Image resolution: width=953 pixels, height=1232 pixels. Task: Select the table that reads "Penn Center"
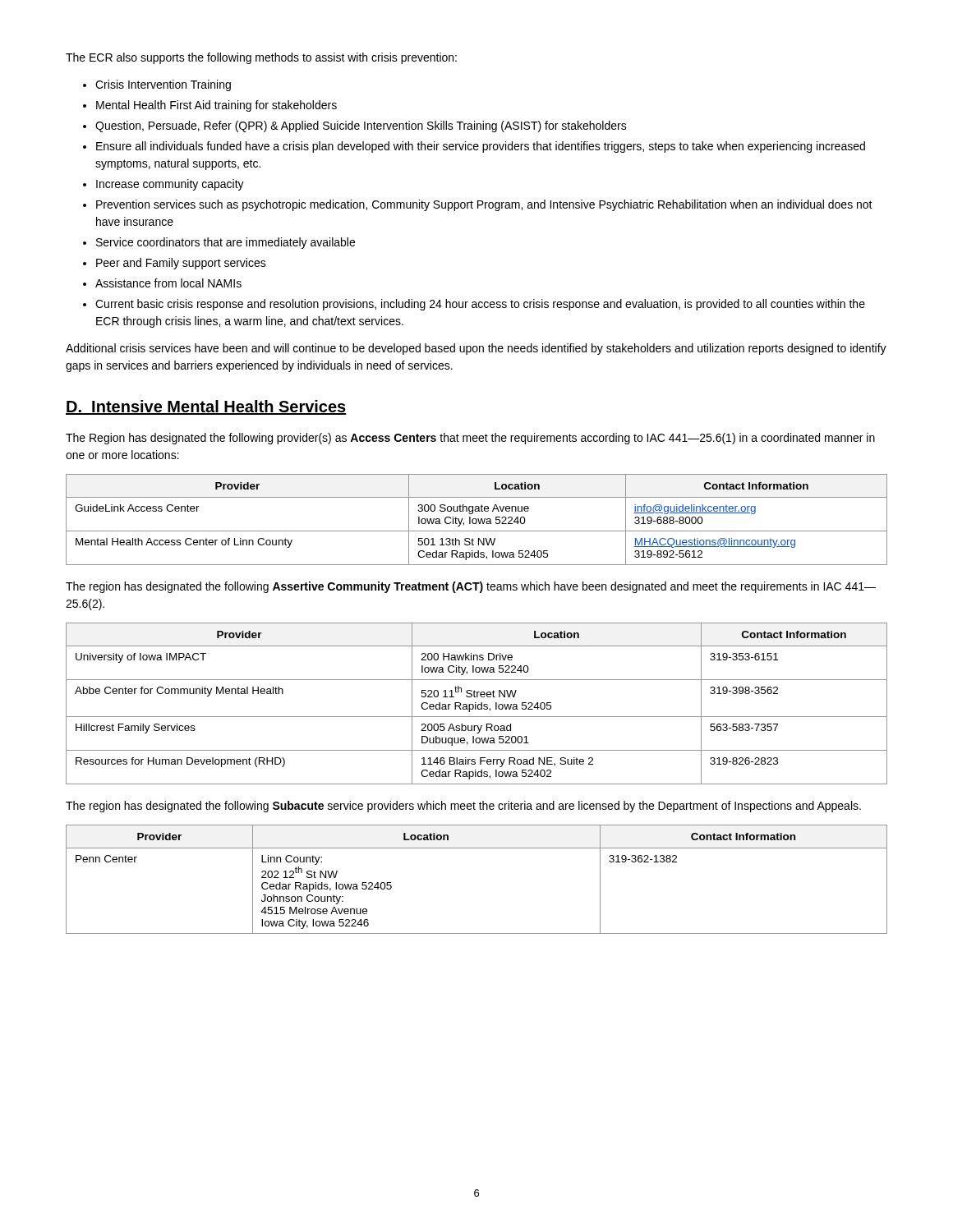pyautogui.click(x=476, y=879)
